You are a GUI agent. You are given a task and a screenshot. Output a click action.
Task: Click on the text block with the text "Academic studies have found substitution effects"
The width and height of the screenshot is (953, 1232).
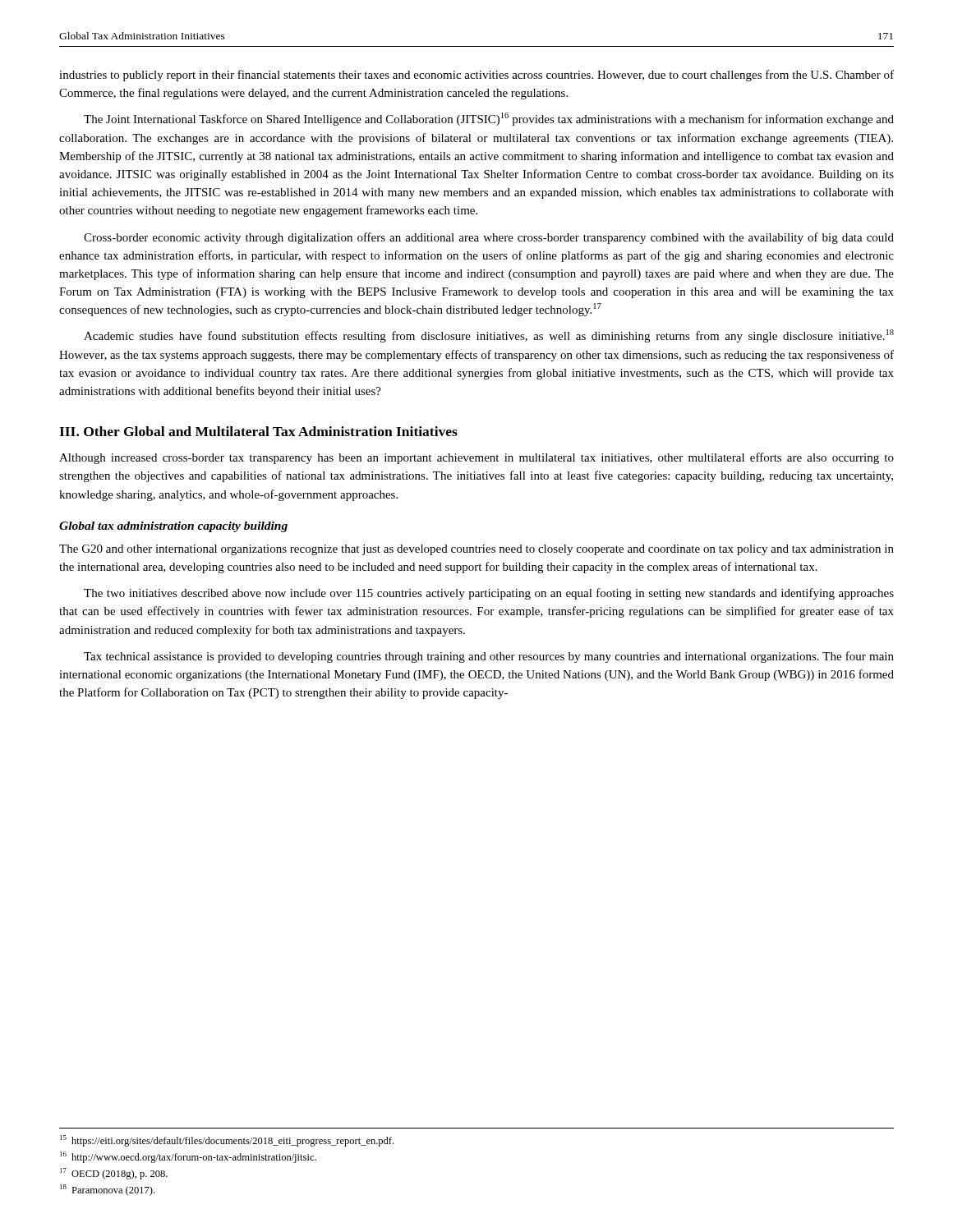coord(476,364)
